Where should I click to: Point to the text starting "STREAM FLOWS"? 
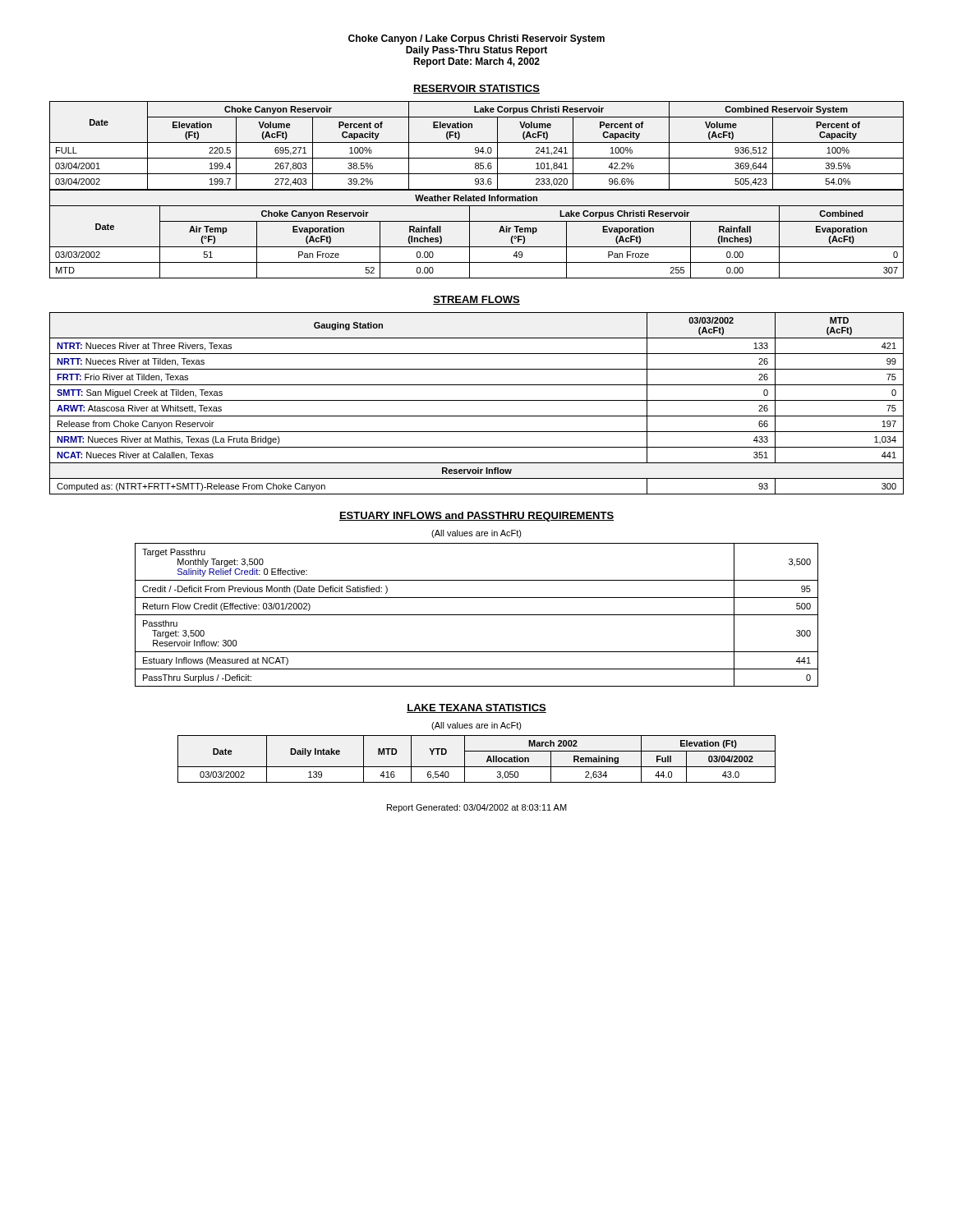tap(476, 299)
